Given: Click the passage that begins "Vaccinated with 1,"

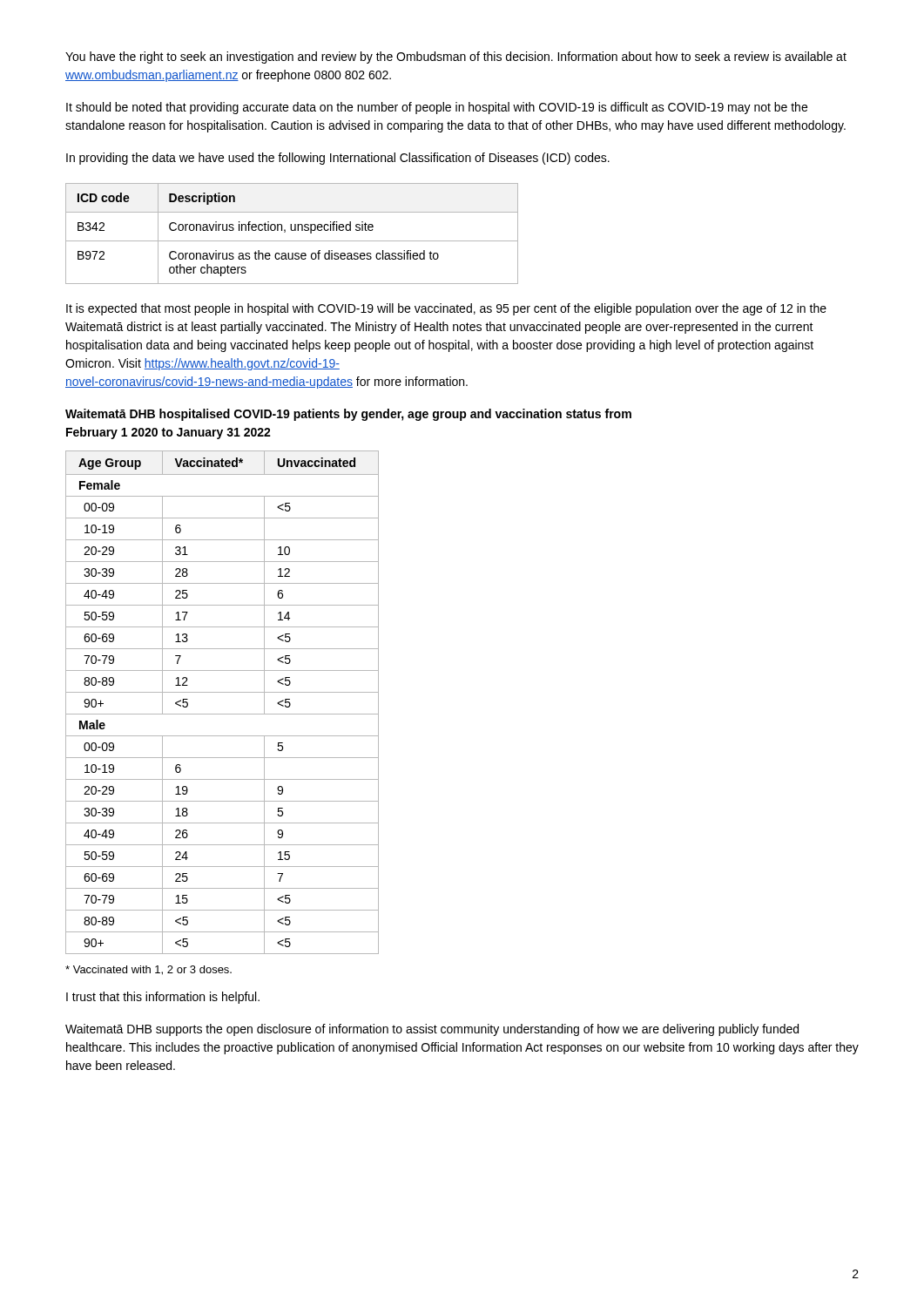Looking at the screenshot, I should pos(149,969).
